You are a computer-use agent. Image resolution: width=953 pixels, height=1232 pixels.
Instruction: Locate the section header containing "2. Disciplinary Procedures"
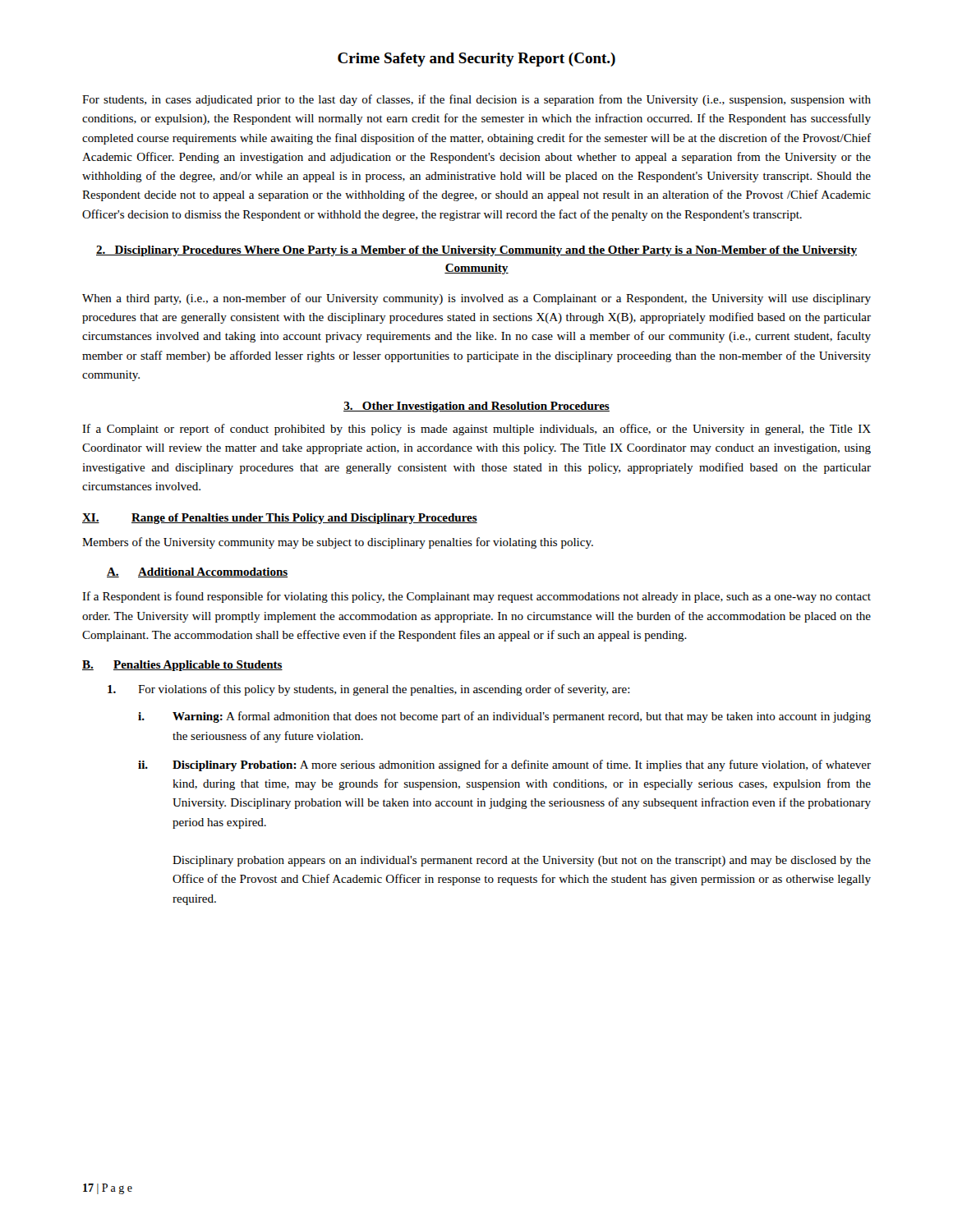(476, 259)
